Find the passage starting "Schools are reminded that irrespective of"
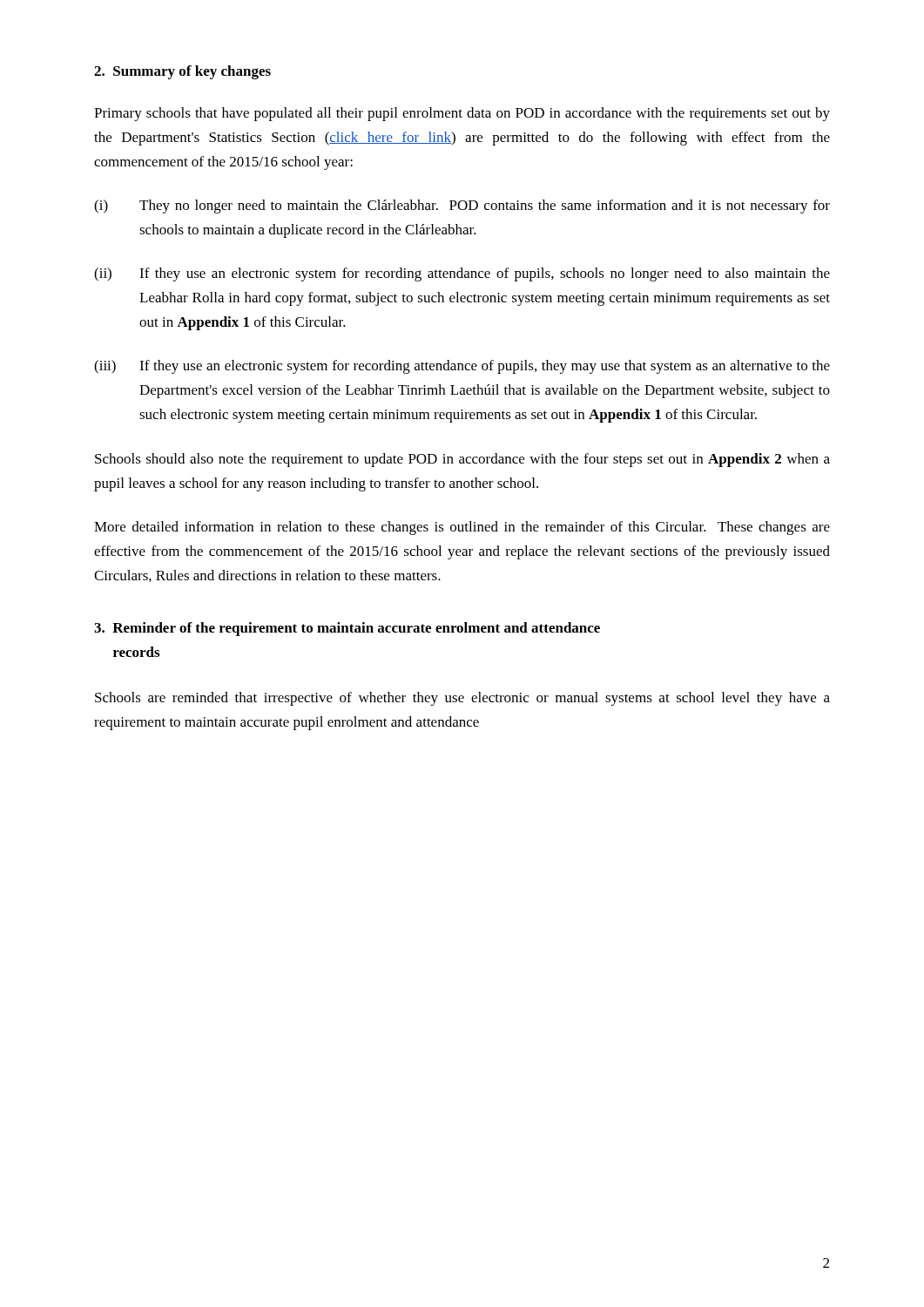 [462, 710]
